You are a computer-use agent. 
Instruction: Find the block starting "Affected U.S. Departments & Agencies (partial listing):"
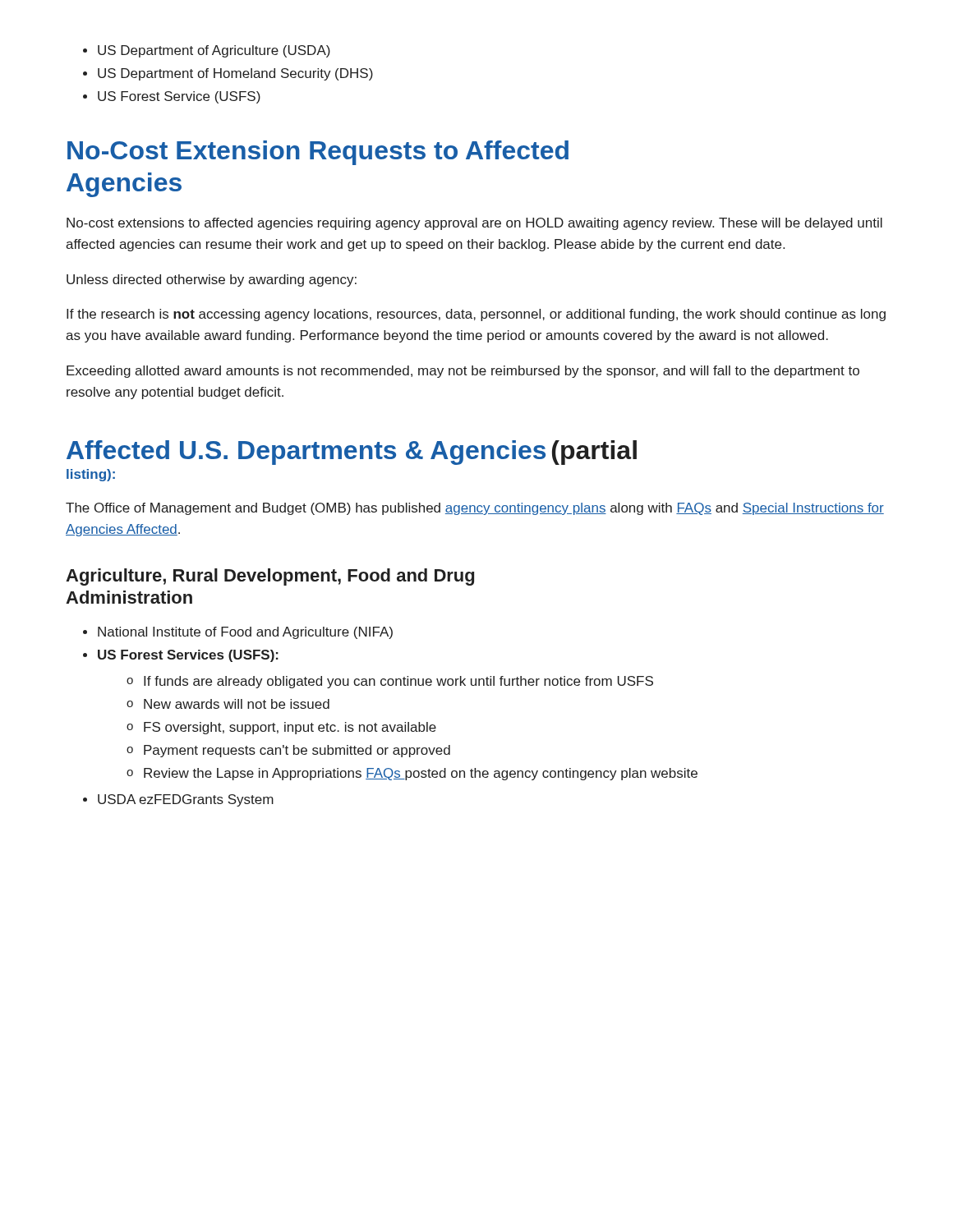pos(476,459)
